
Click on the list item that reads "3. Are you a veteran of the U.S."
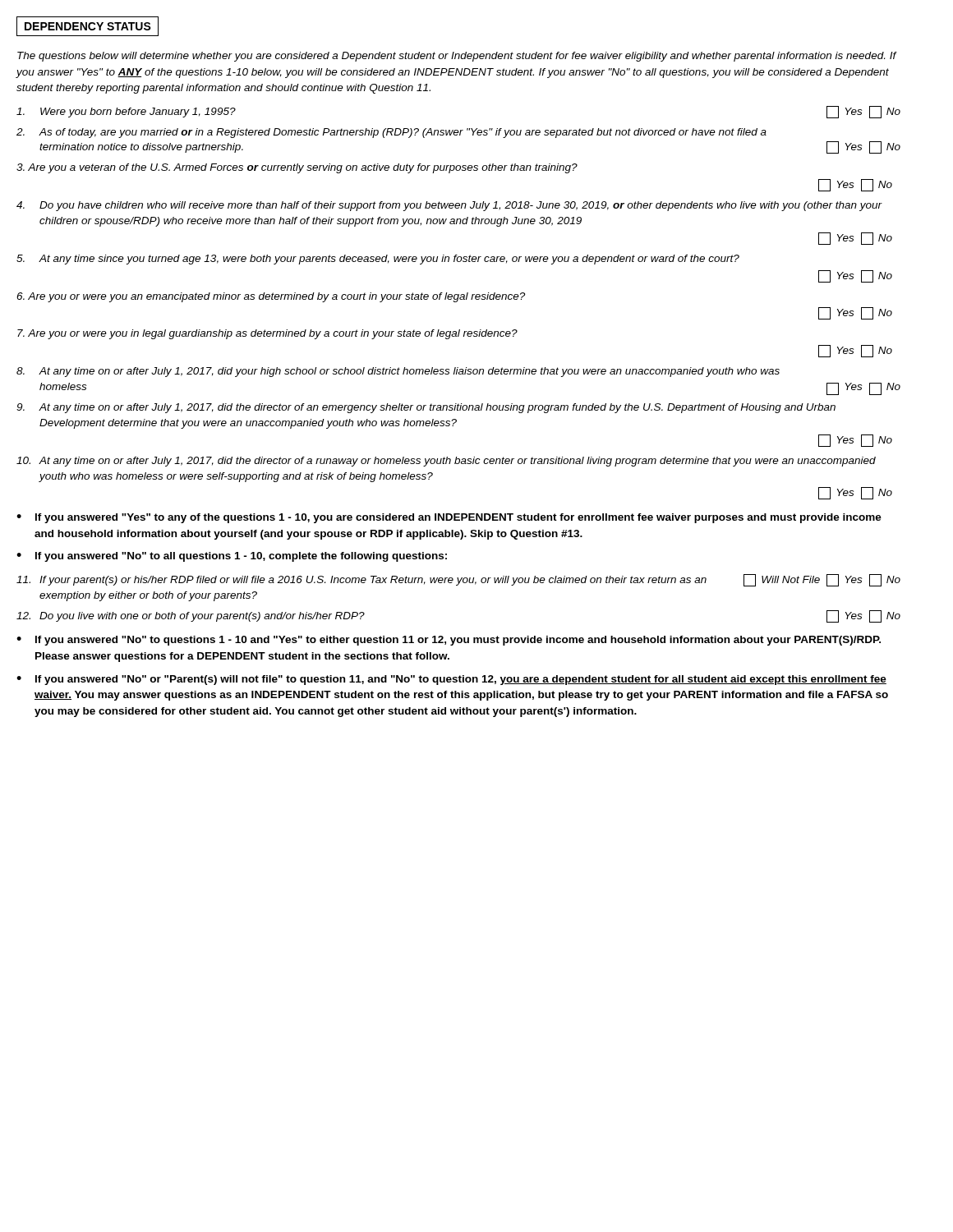coord(460,177)
